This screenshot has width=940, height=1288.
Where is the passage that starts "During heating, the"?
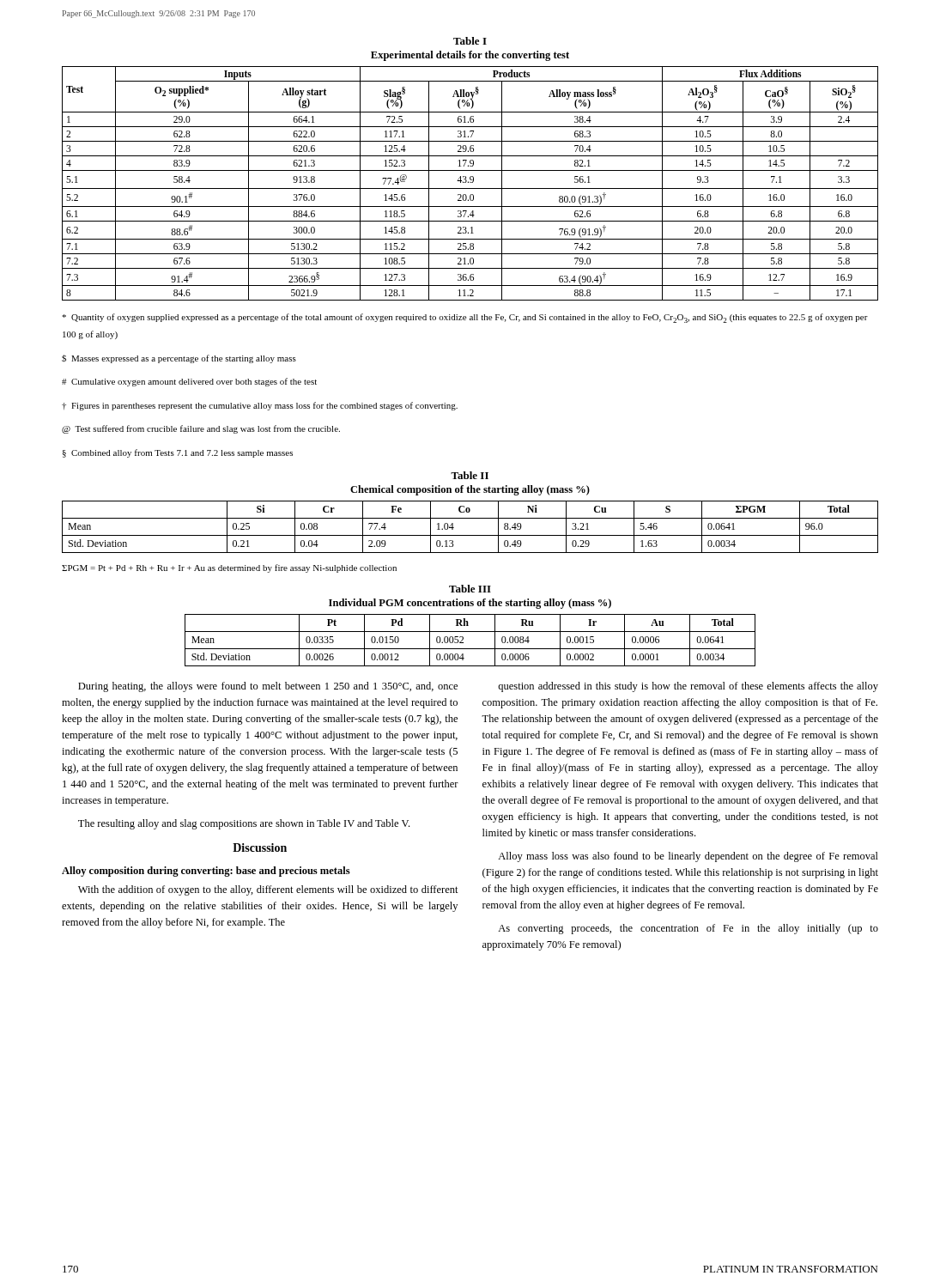(260, 755)
